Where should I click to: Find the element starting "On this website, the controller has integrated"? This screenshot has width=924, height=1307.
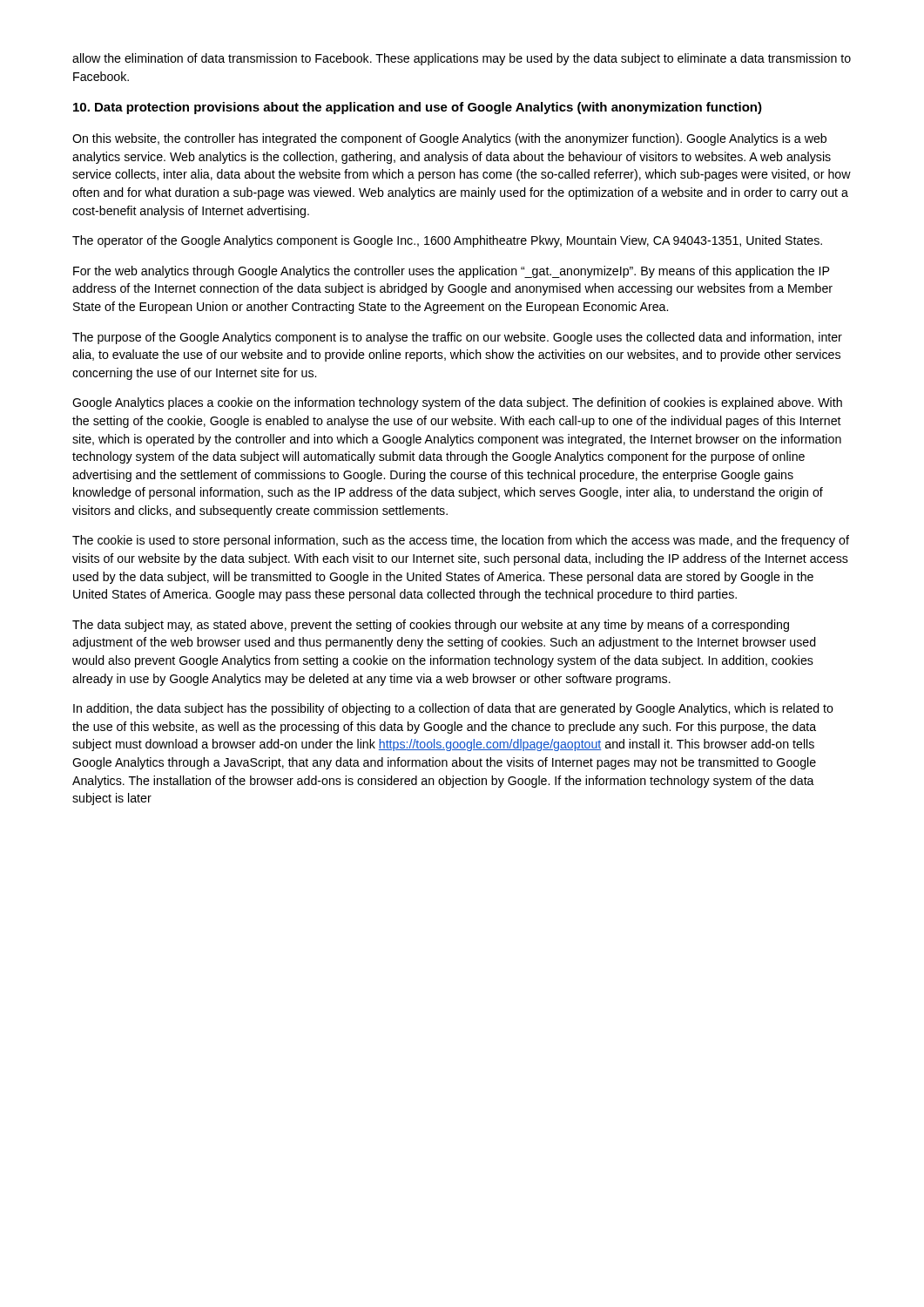[x=461, y=175]
